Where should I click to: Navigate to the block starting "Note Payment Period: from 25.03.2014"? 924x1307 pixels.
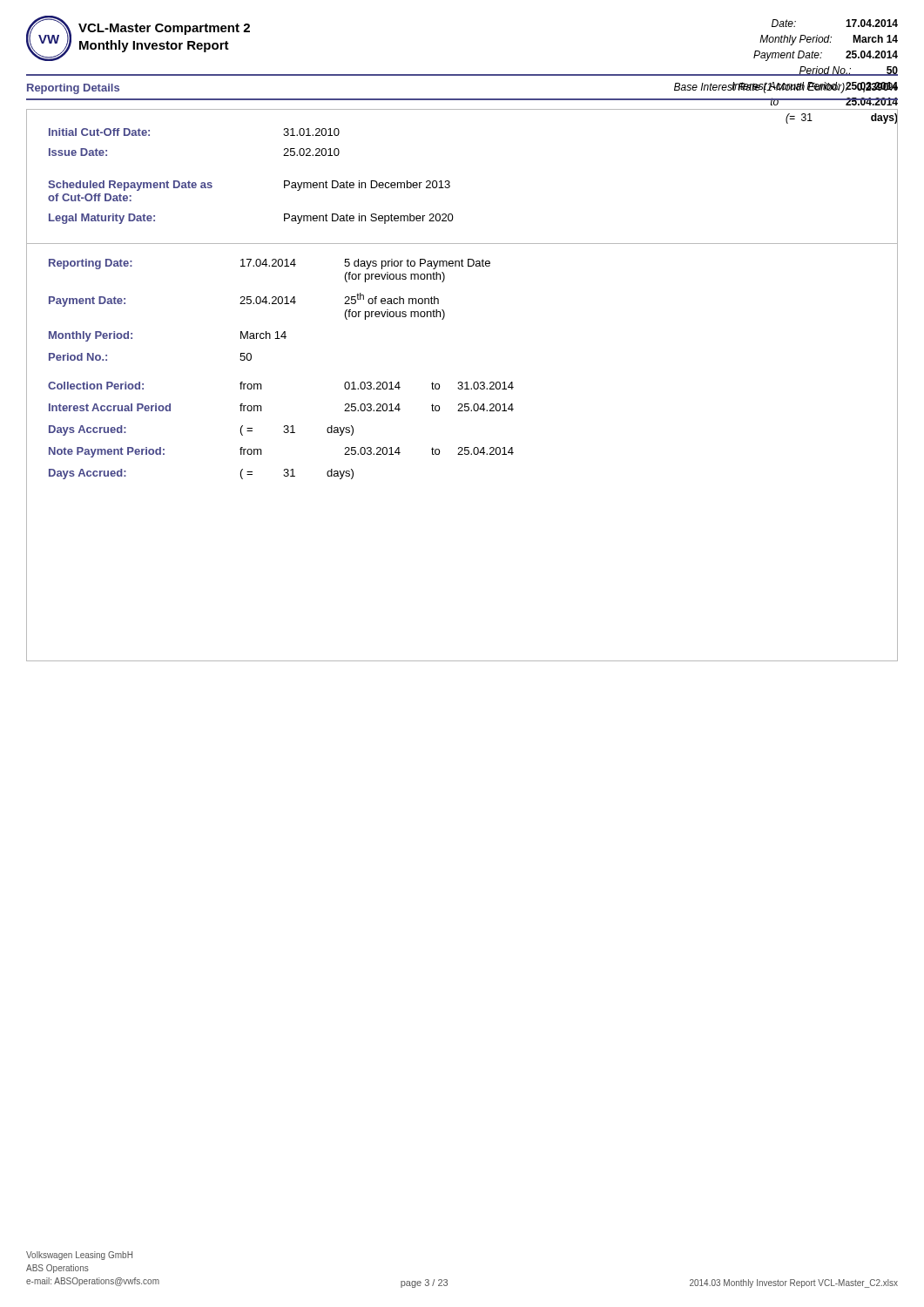click(x=109, y=452)
